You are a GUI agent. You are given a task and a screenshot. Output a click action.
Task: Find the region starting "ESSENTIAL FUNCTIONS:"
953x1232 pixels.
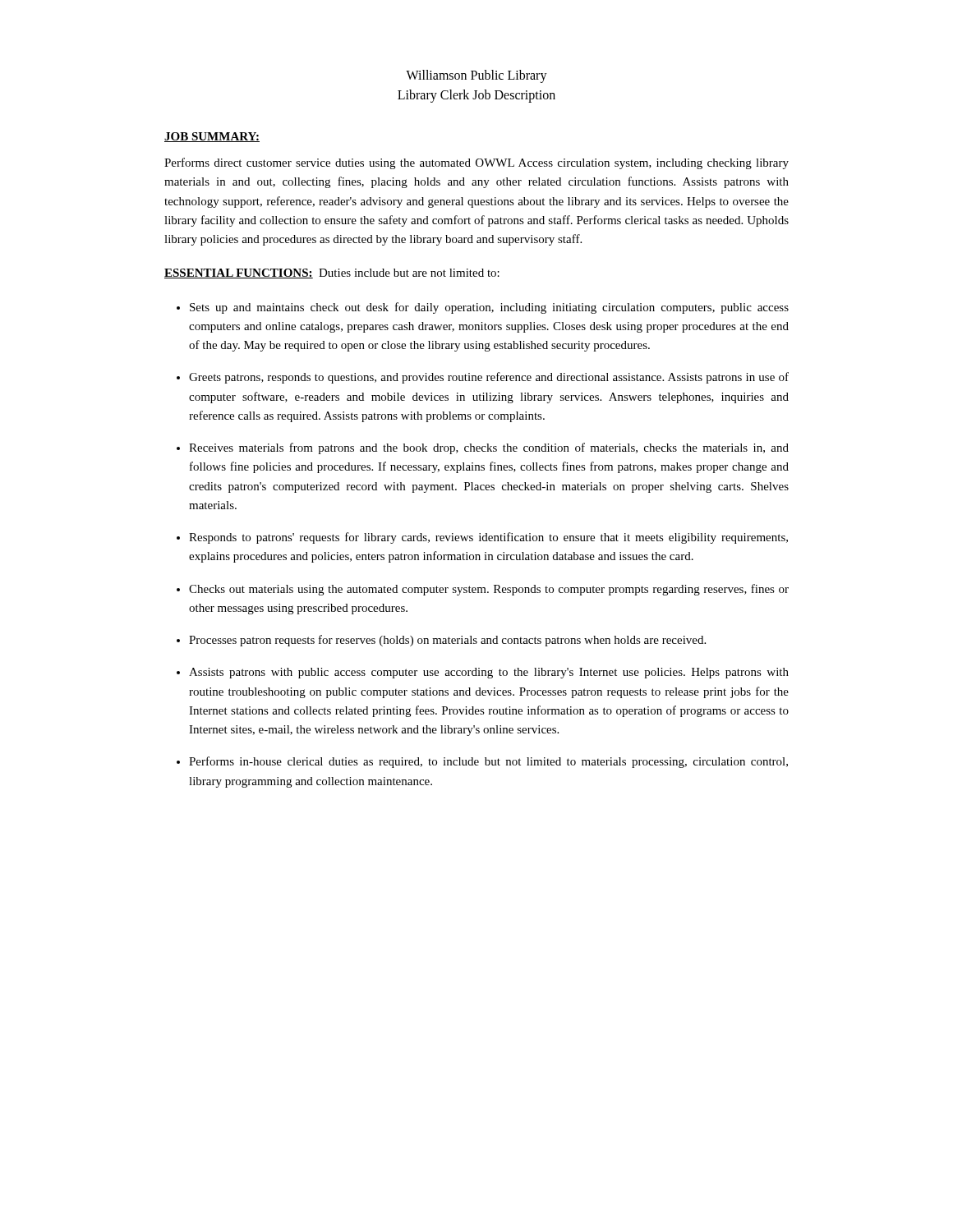(x=238, y=273)
